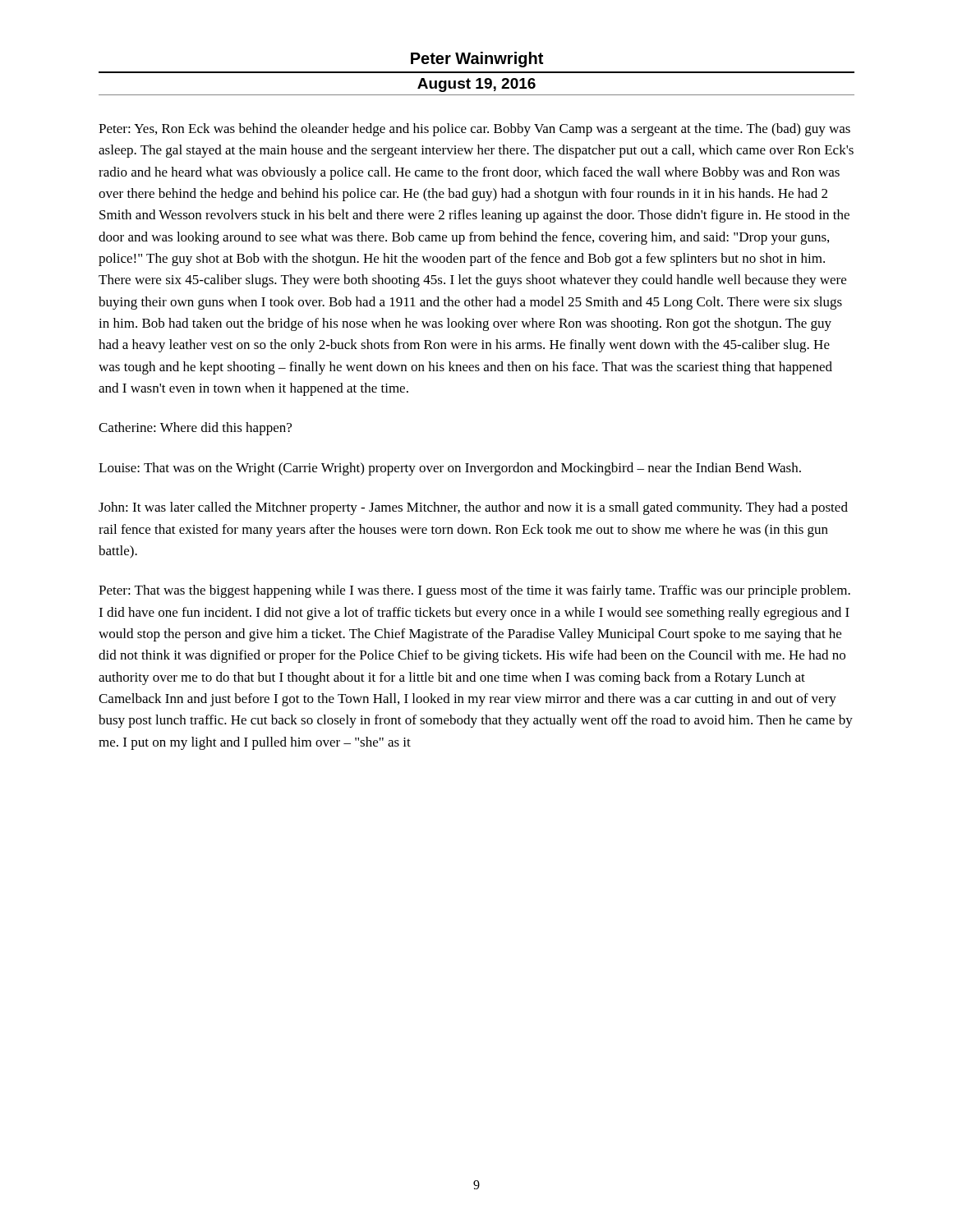Locate the text block starting "Louise: That was on"
This screenshot has width=953, height=1232.
[450, 468]
